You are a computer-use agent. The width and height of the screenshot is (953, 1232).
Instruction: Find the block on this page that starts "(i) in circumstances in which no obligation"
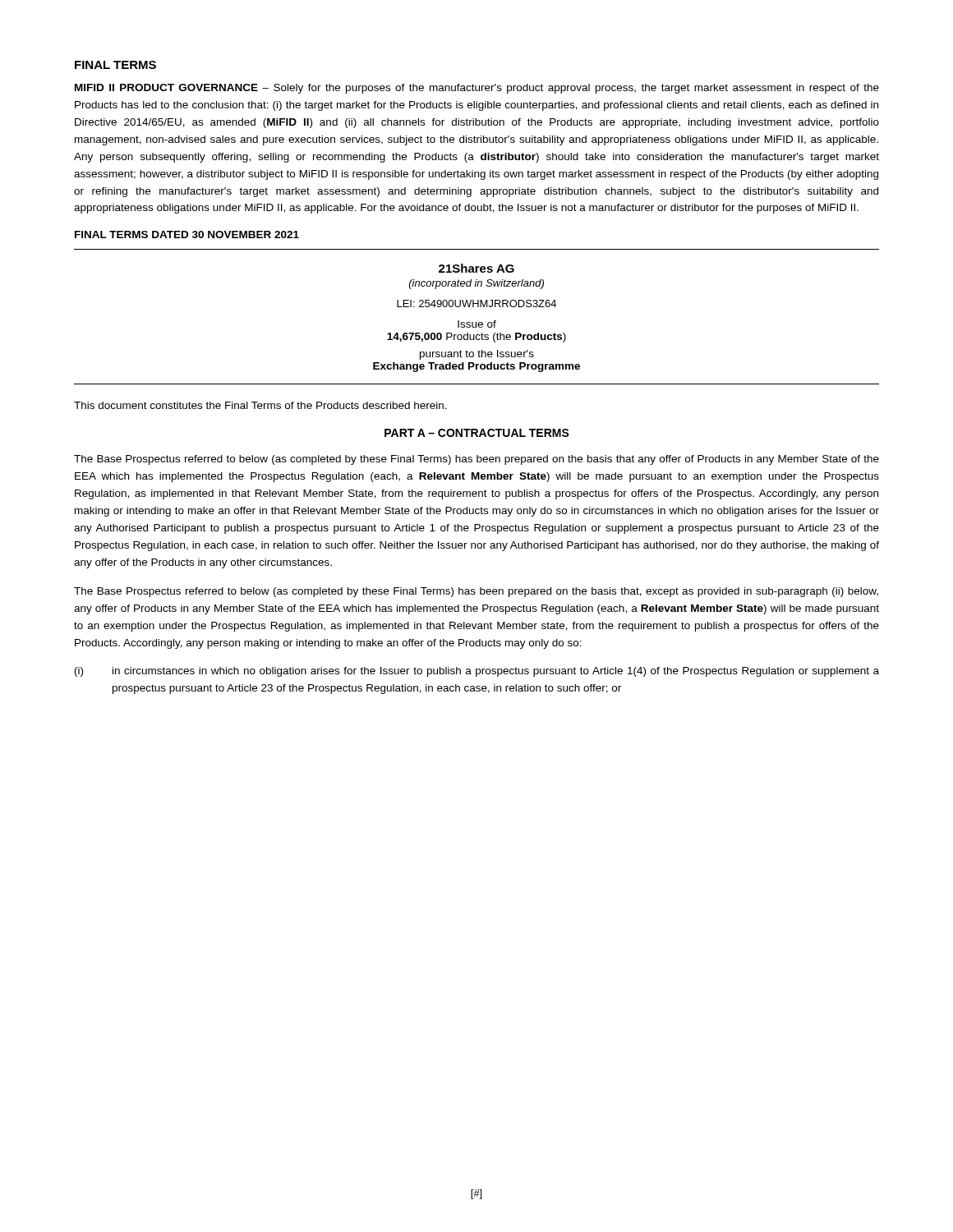tap(476, 680)
